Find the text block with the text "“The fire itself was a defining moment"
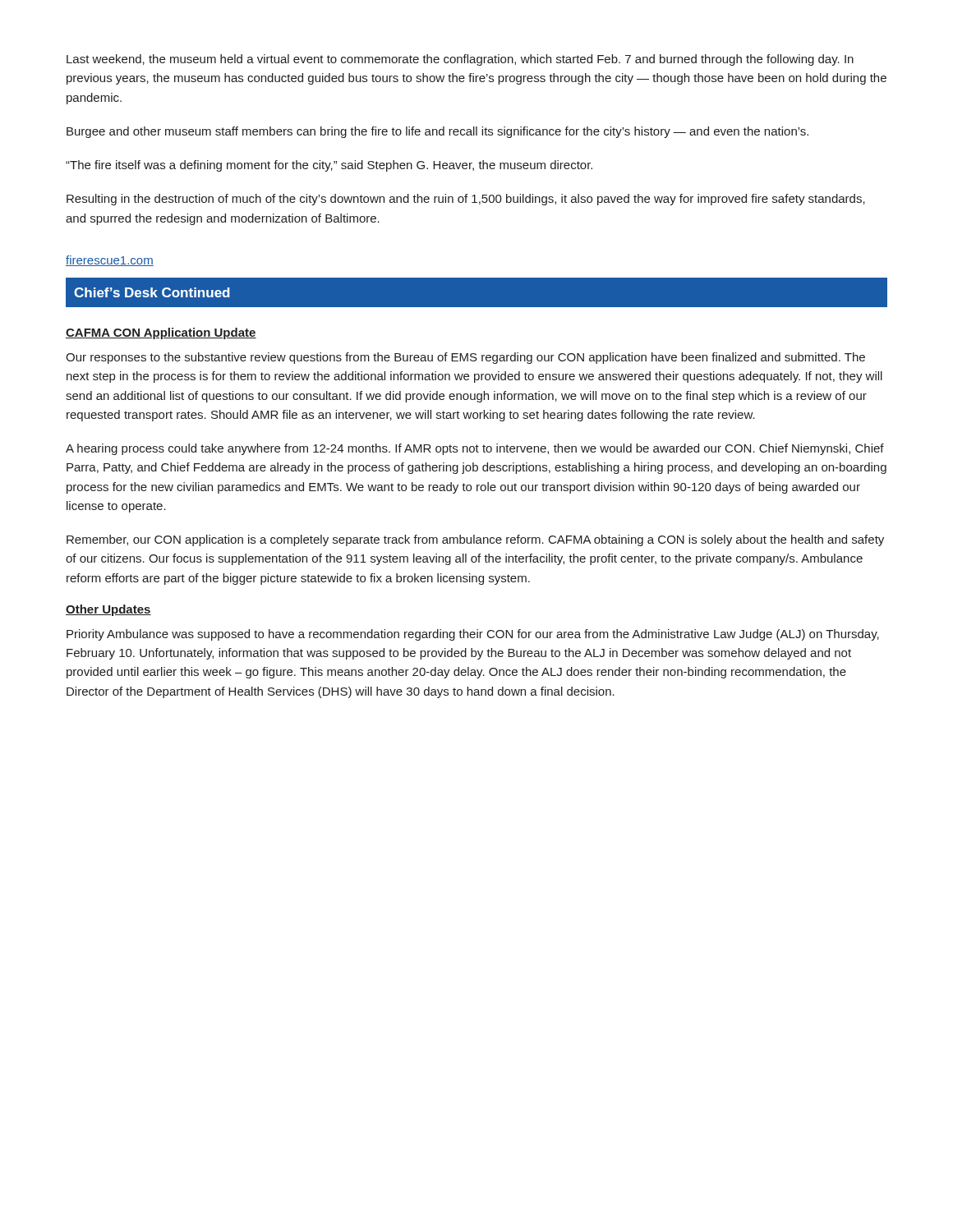The height and width of the screenshot is (1232, 953). [330, 165]
